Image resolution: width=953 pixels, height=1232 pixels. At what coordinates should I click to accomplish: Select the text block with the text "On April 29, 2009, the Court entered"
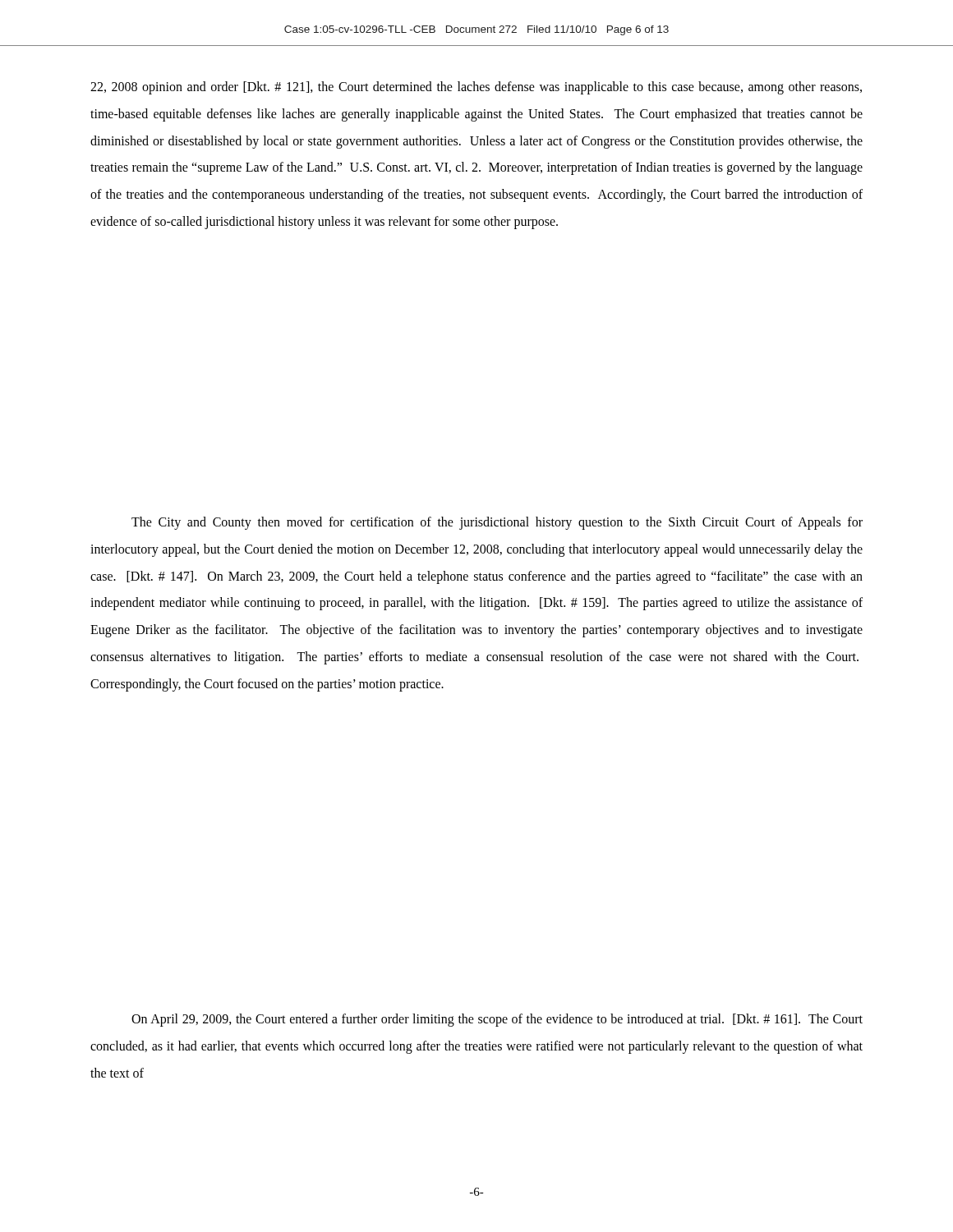pos(476,1046)
